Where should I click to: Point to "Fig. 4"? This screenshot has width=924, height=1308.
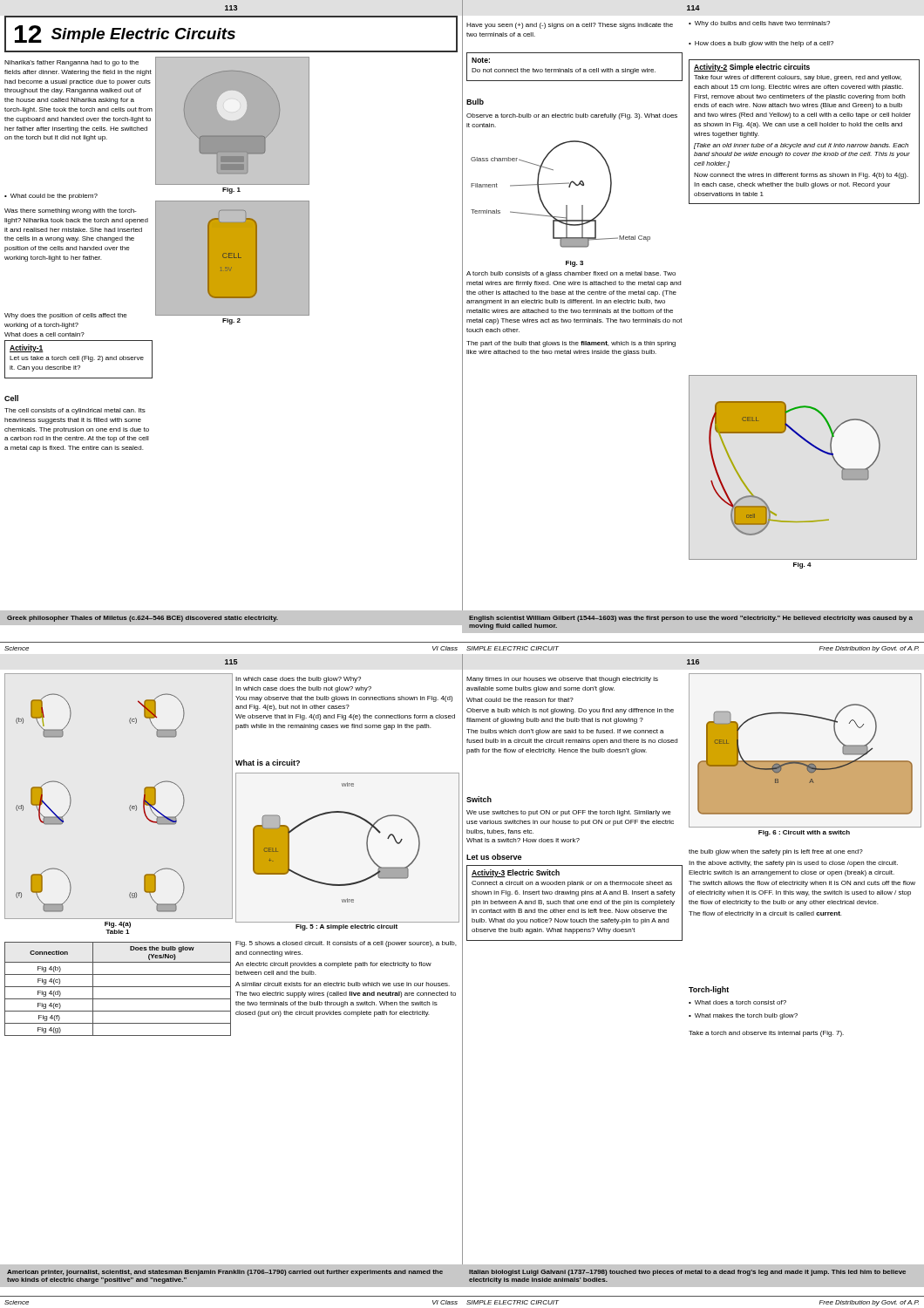point(802,565)
